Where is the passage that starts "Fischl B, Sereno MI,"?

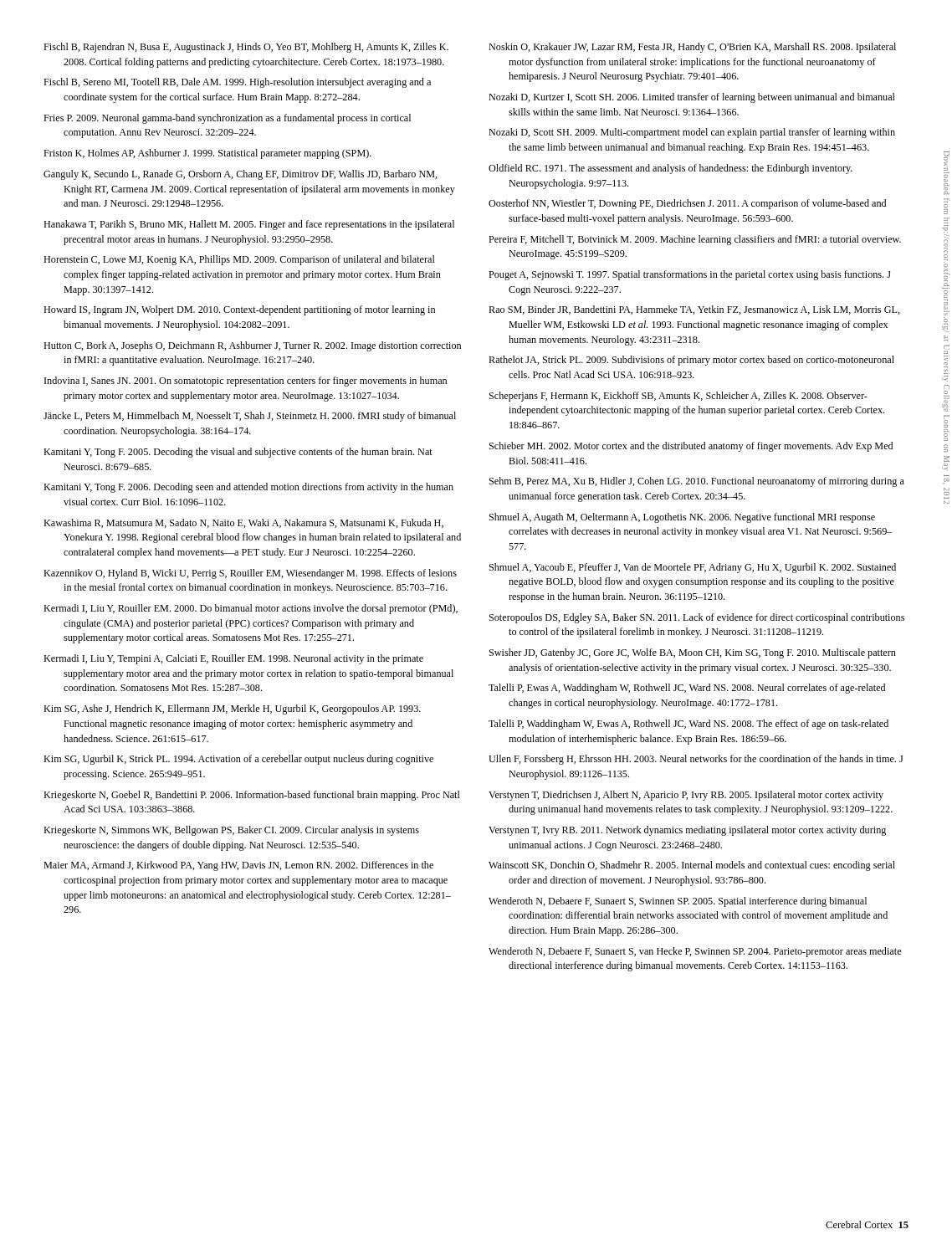(237, 90)
